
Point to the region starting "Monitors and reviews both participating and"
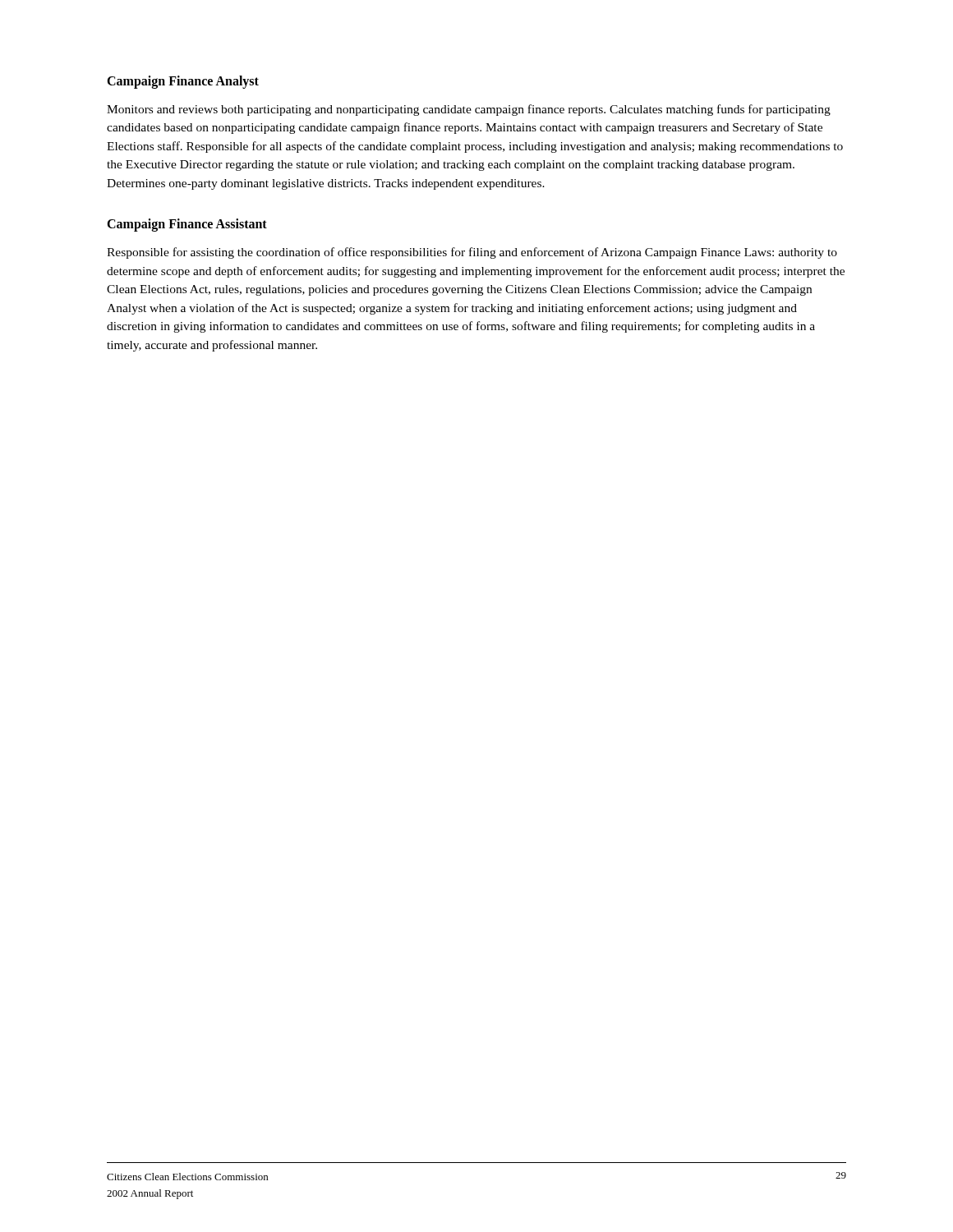tap(475, 146)
